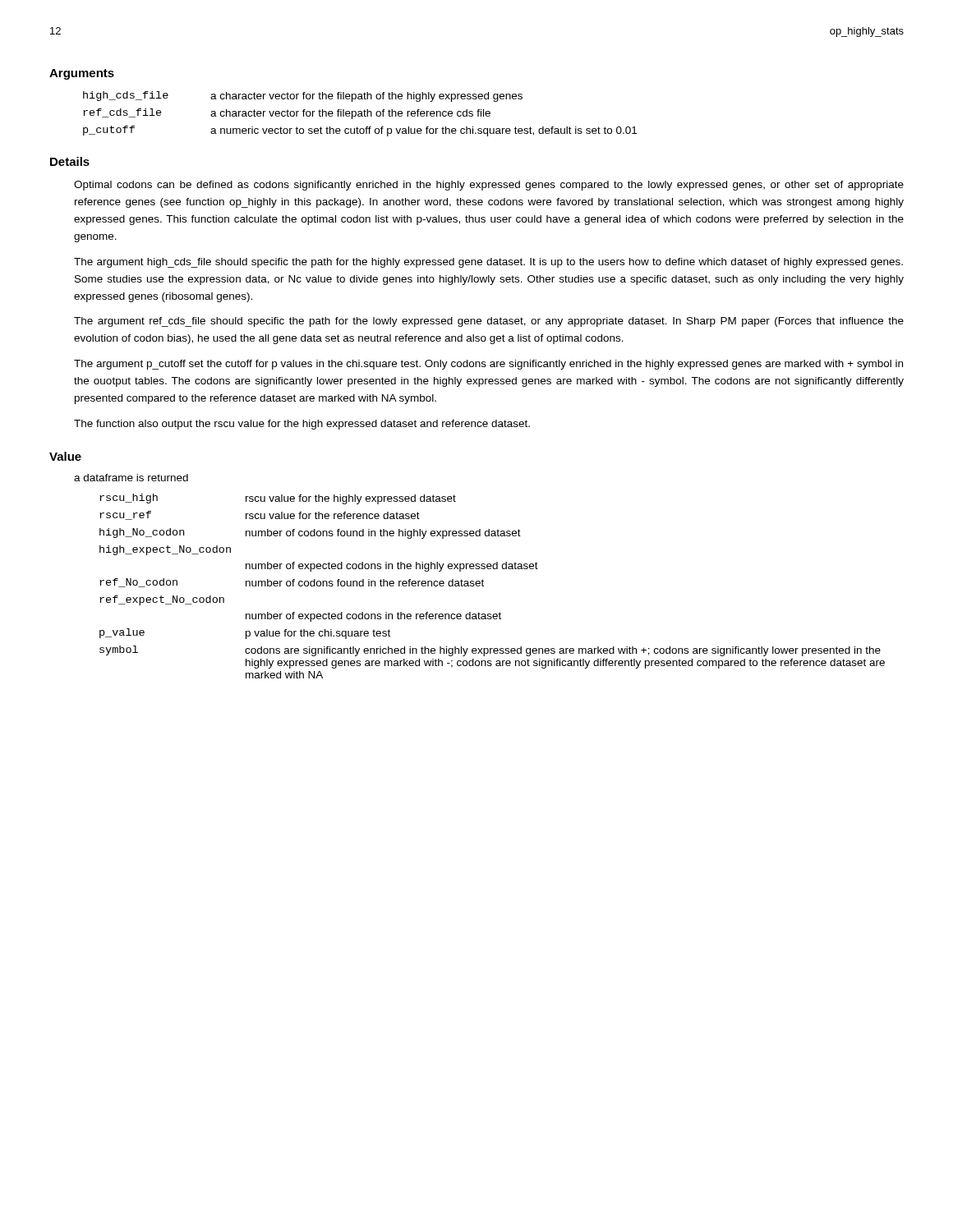953x1232 pixels.
Task: Point to the block beginning "The argument ref_cds_file should specific the path"
Action: point(489,330)
